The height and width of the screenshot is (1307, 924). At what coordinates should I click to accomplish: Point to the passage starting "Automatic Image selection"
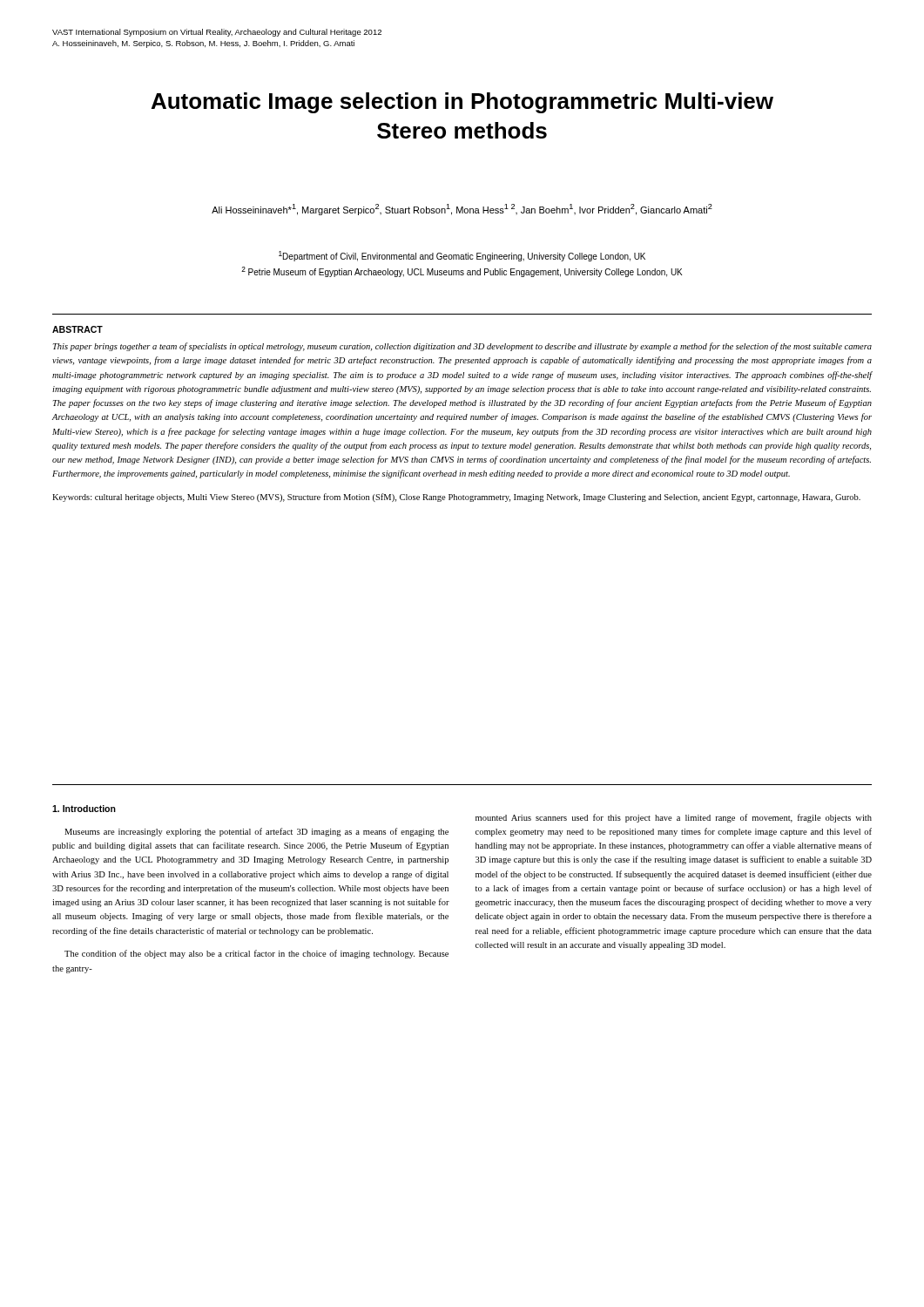462,117
